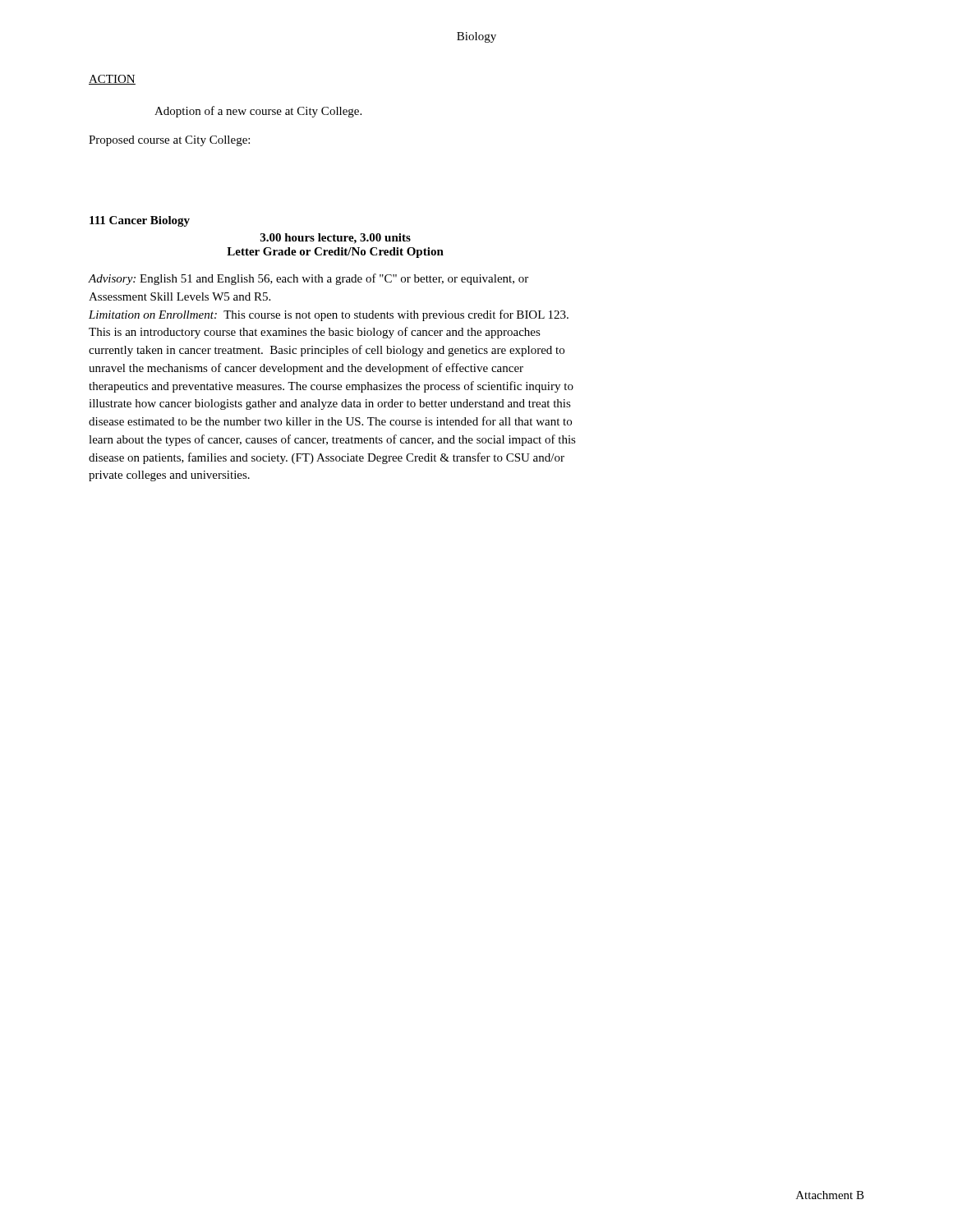Find the region starting "111 Cancer Biology 3.00"

(x=335, y=349)
